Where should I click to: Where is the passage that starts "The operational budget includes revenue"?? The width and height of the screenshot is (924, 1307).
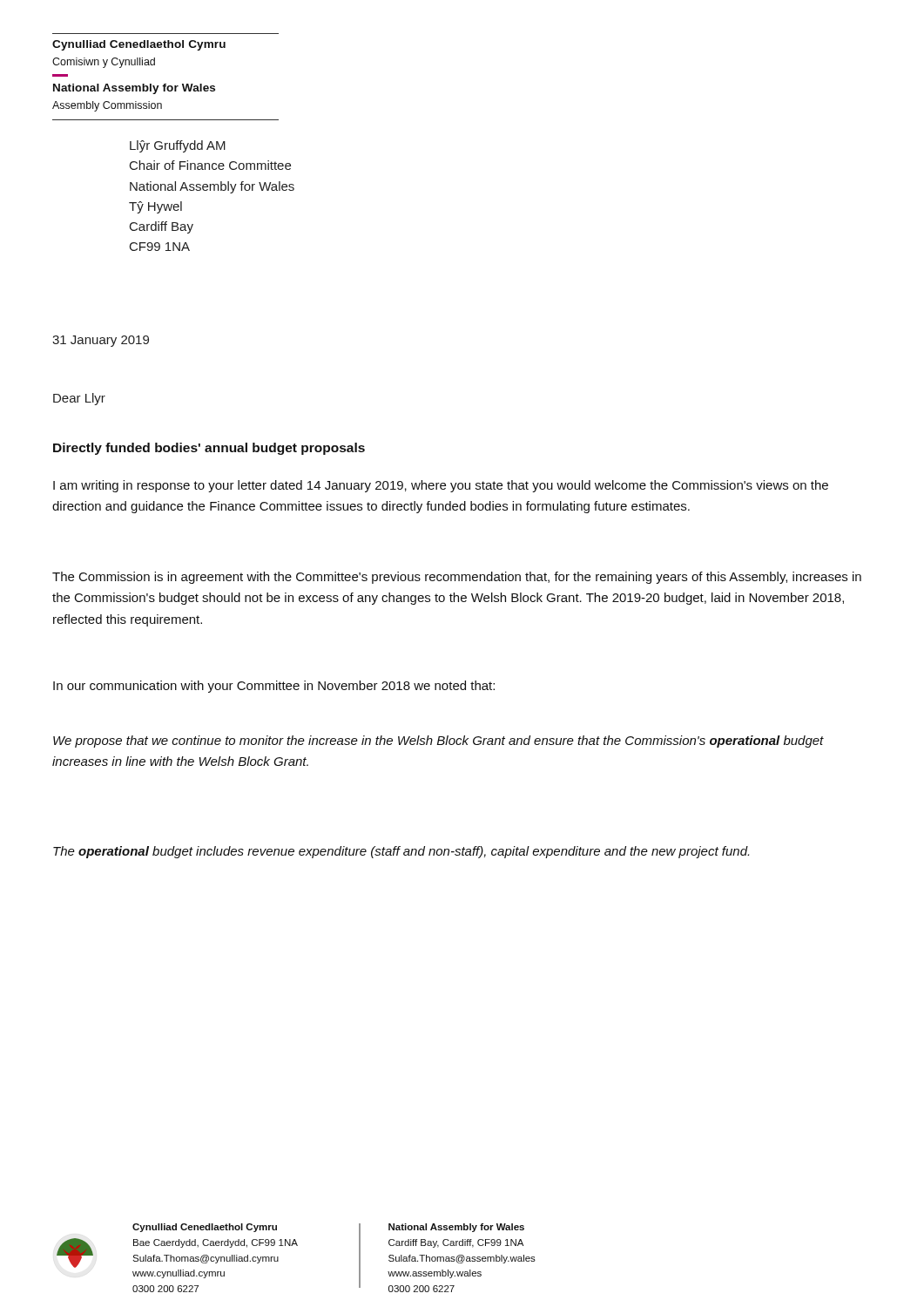[x=462, y=851]
